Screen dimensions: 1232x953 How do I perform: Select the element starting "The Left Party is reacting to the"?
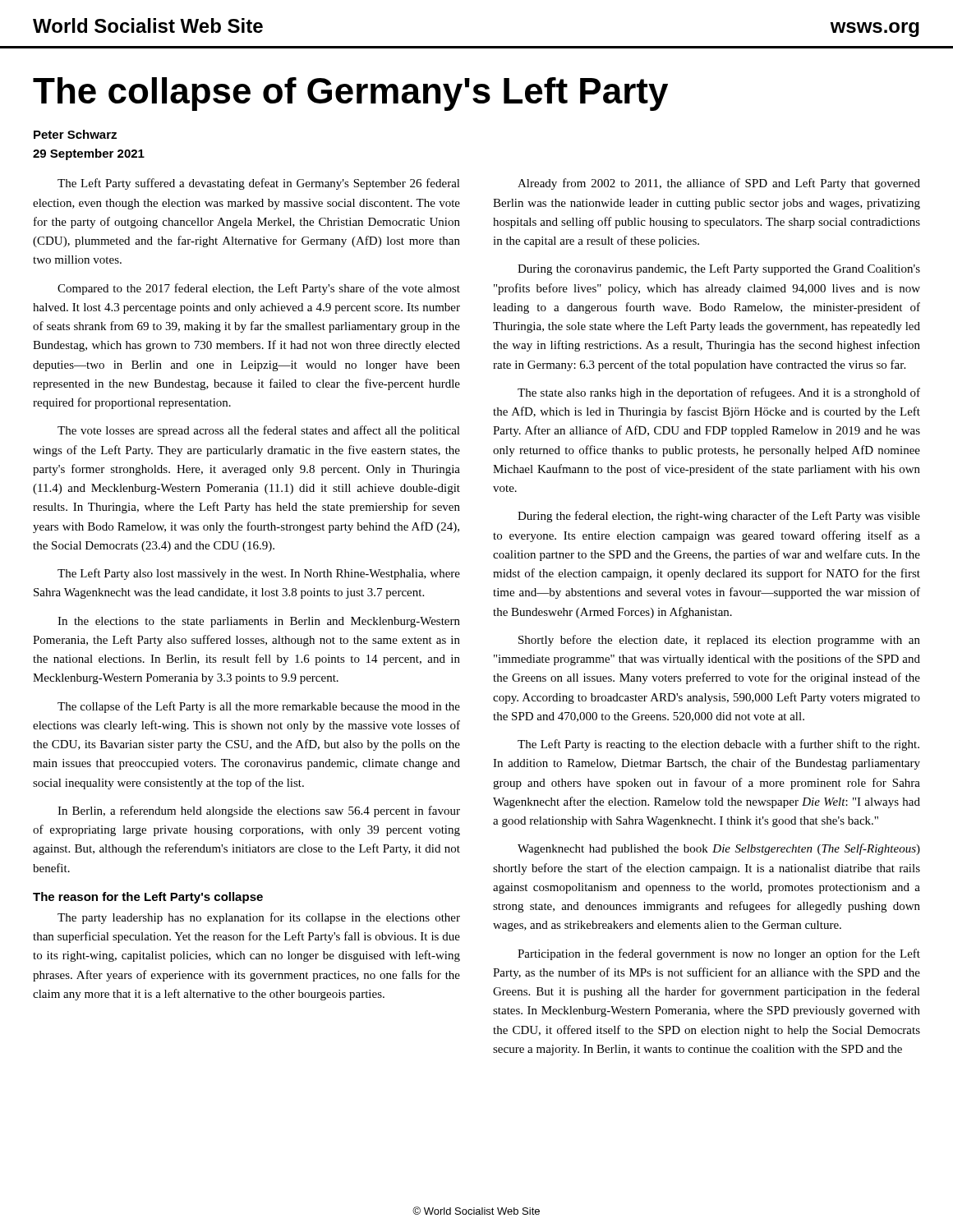point(707,783)
